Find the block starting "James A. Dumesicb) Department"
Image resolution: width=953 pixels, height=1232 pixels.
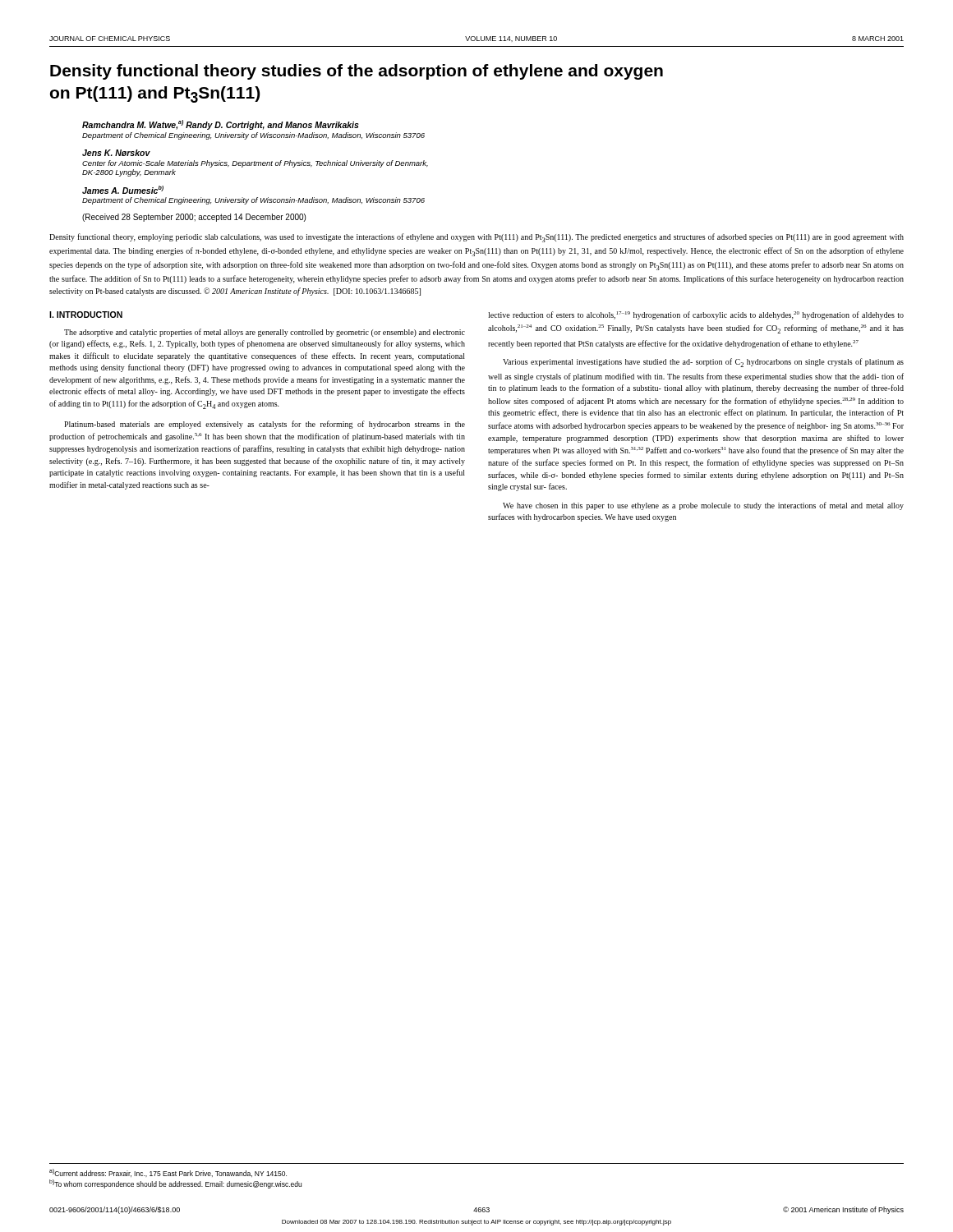123,190
